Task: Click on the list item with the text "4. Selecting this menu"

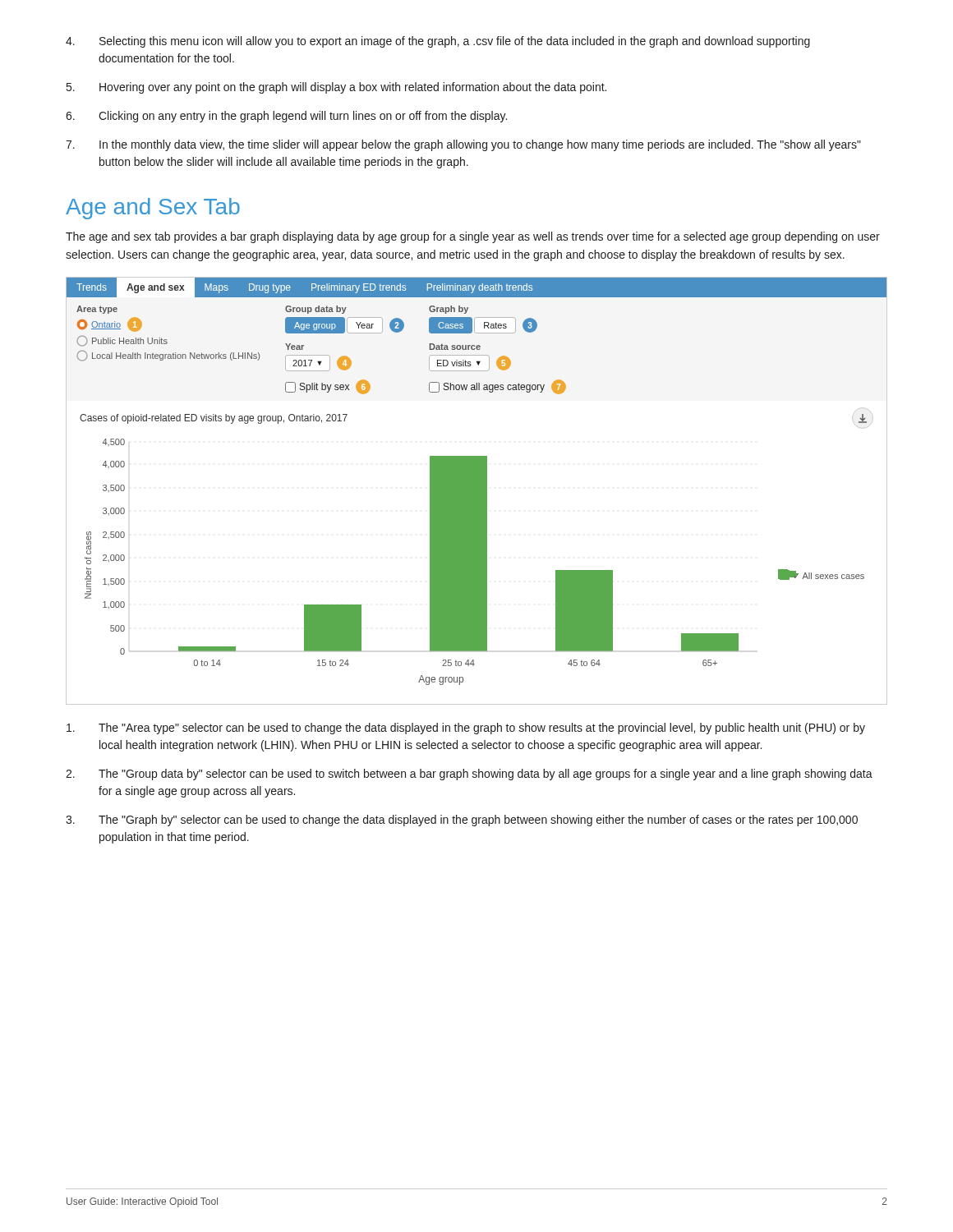Action: [x=476, y=50]
